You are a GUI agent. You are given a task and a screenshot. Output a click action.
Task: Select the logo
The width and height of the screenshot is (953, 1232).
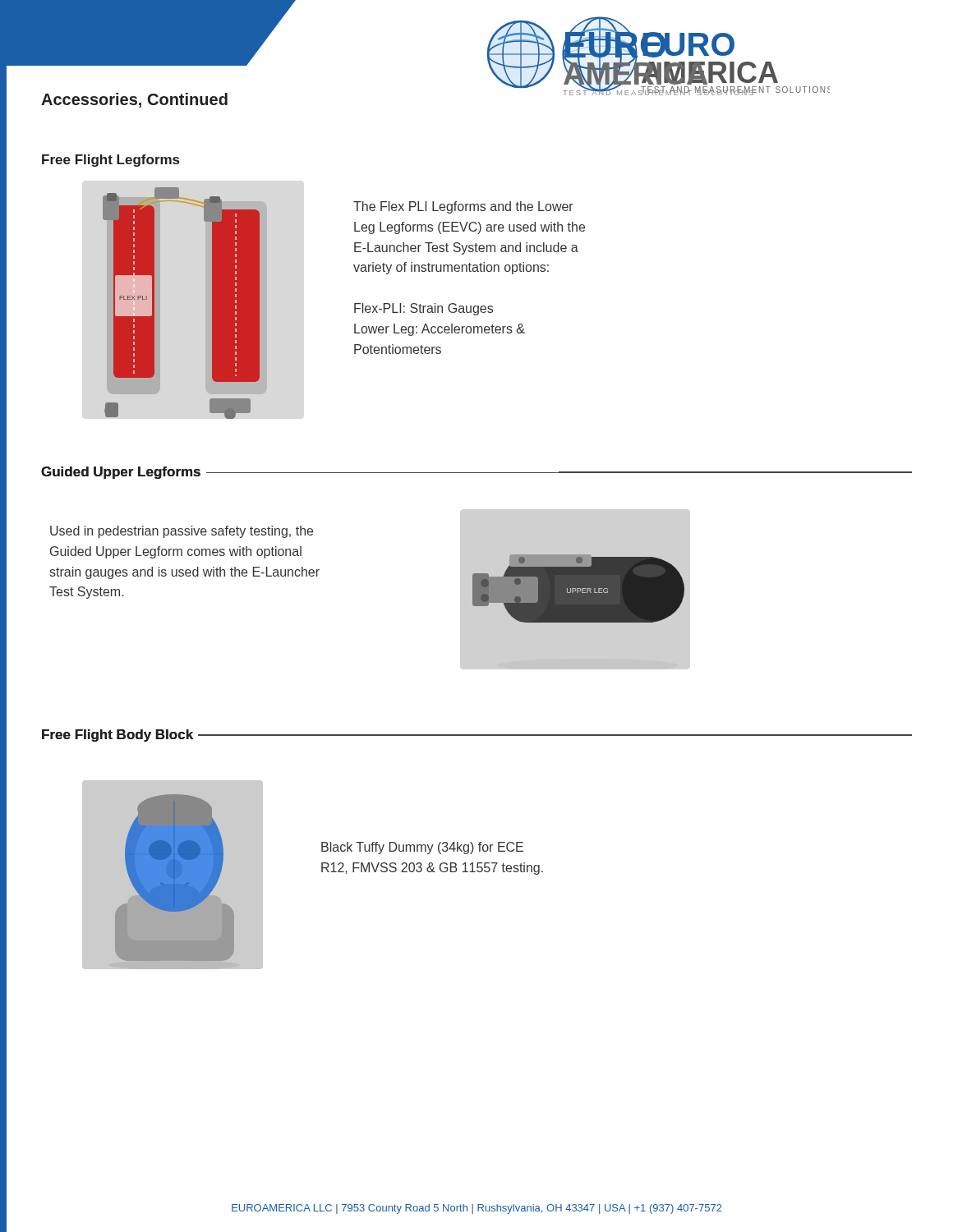pyautogui.click(x=690, y=53)
